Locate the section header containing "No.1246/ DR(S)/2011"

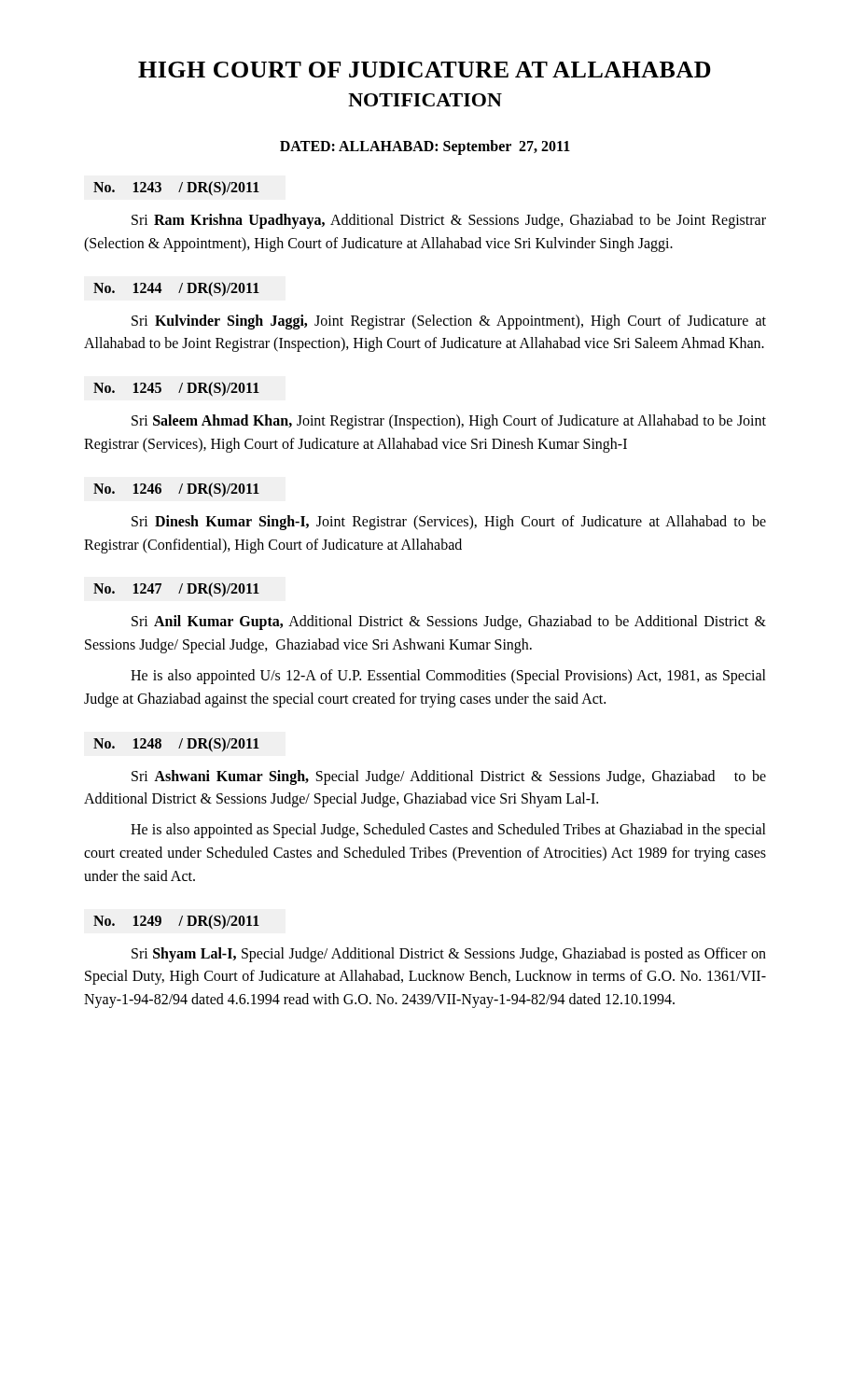pos(176,489)
